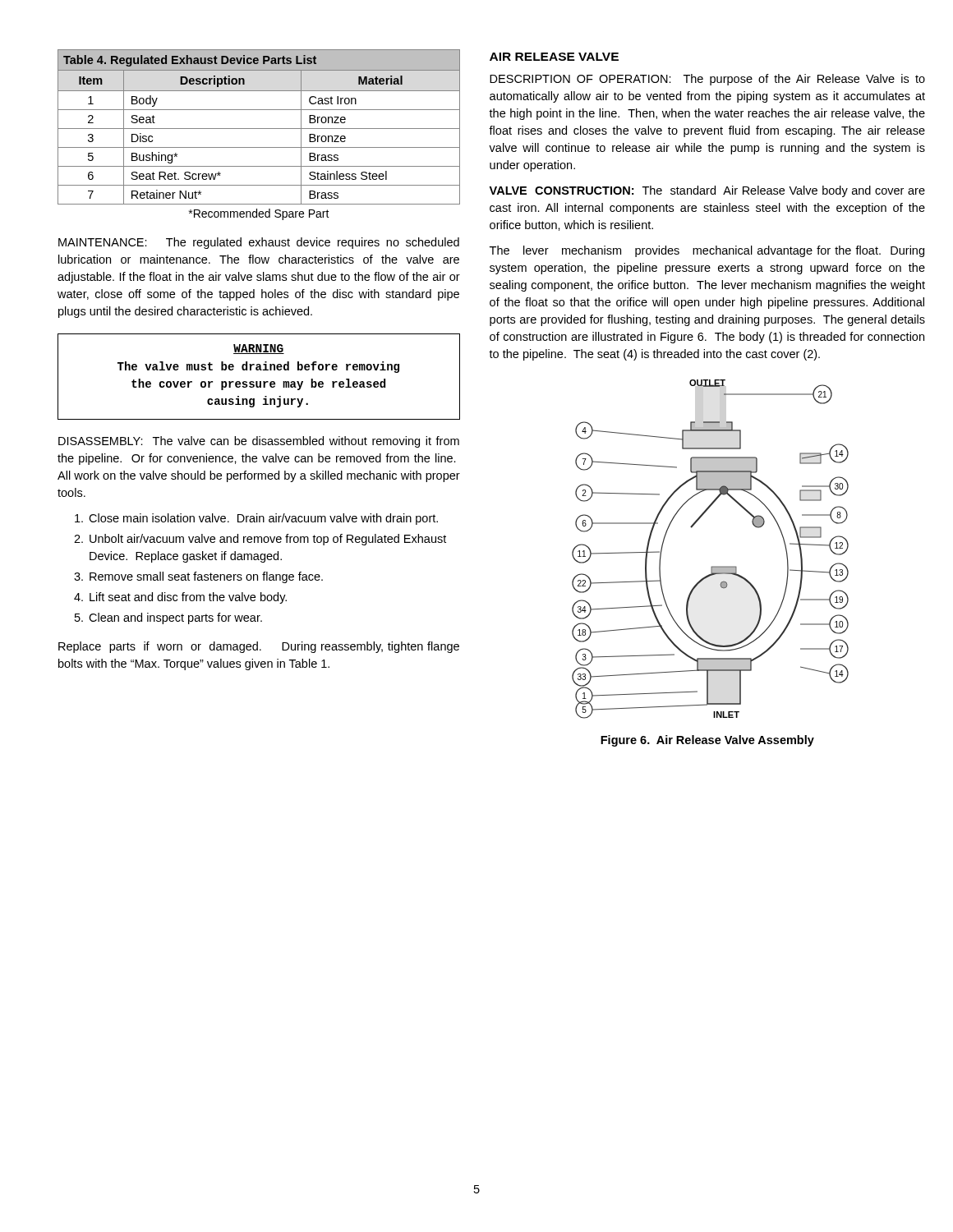Click on the list item that reads "2. Unbolt air/vacuum"

pos(263,548)
